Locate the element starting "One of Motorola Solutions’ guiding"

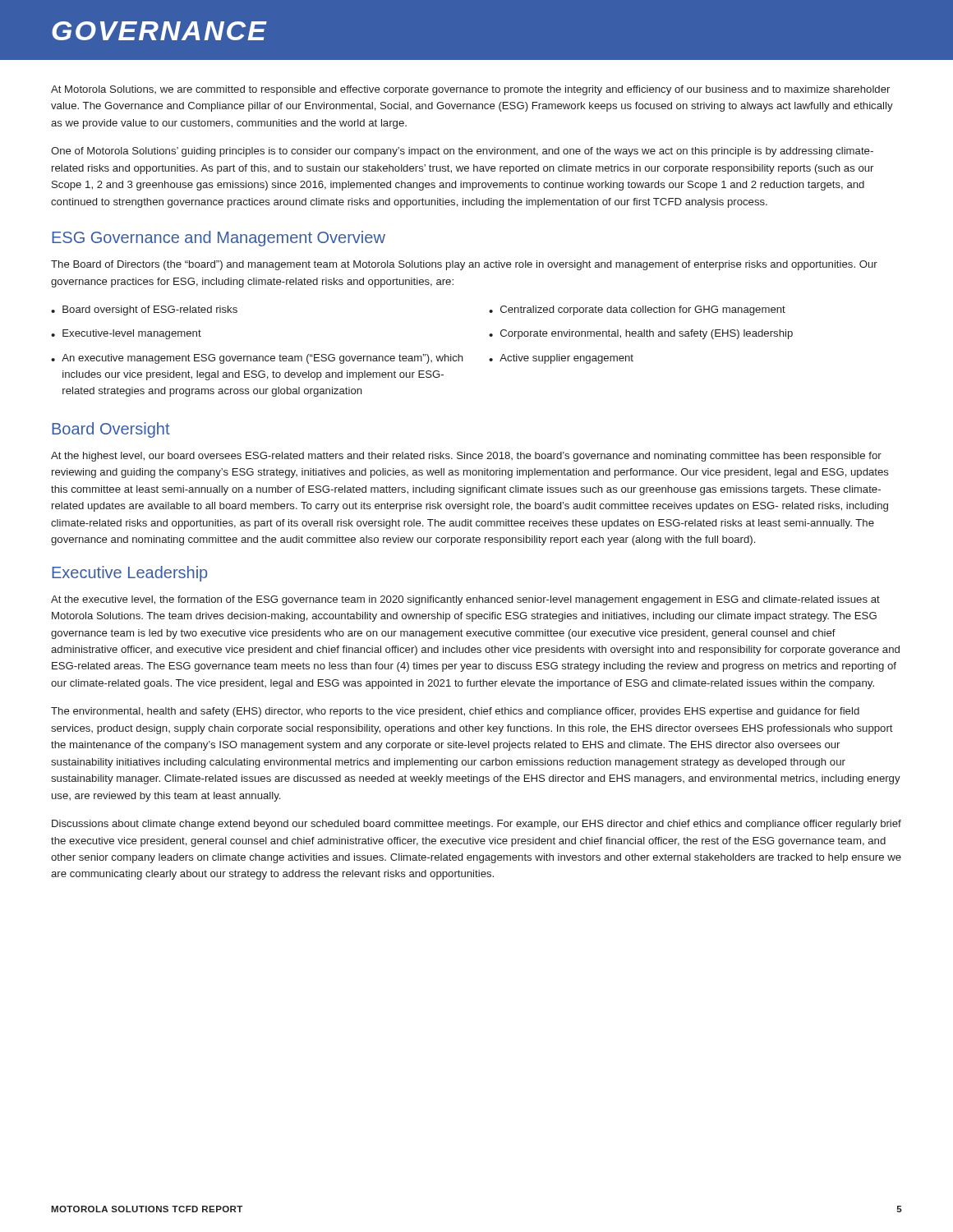pyautogui.click(x=476, y=177)
